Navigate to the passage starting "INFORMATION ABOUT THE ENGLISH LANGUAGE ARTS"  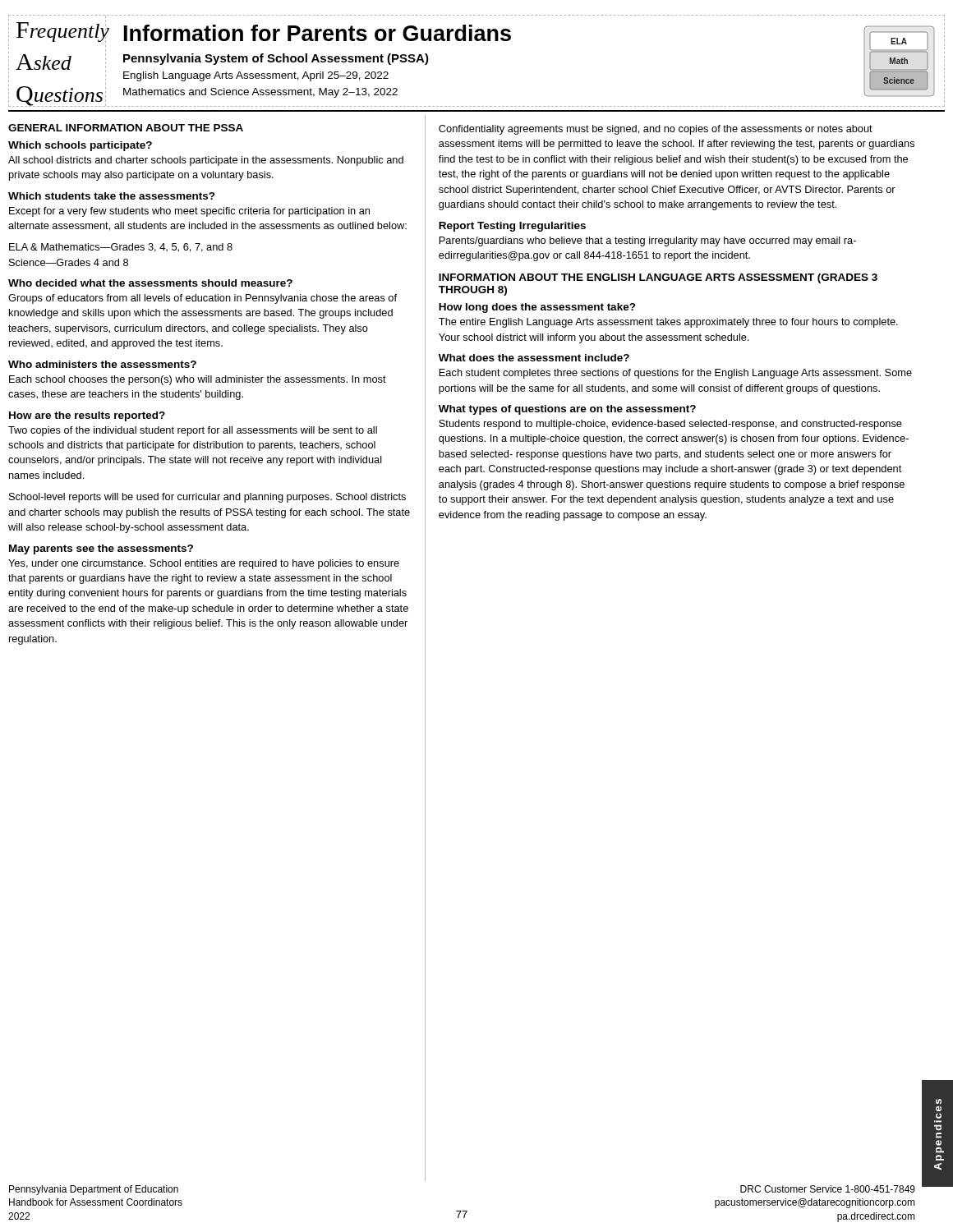point(658,284)
